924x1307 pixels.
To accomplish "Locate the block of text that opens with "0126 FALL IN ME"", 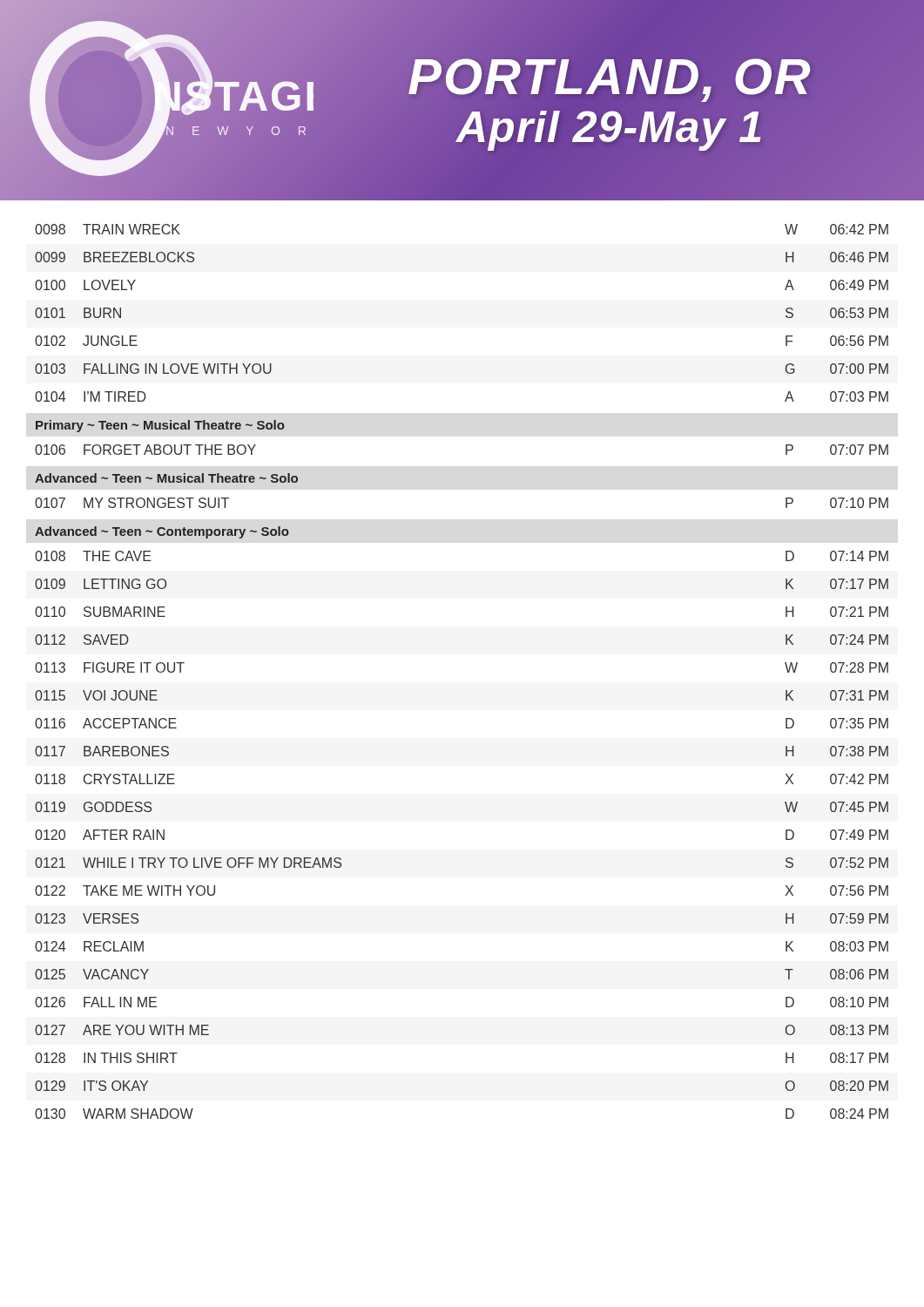I will click(x=47, y=1002).
